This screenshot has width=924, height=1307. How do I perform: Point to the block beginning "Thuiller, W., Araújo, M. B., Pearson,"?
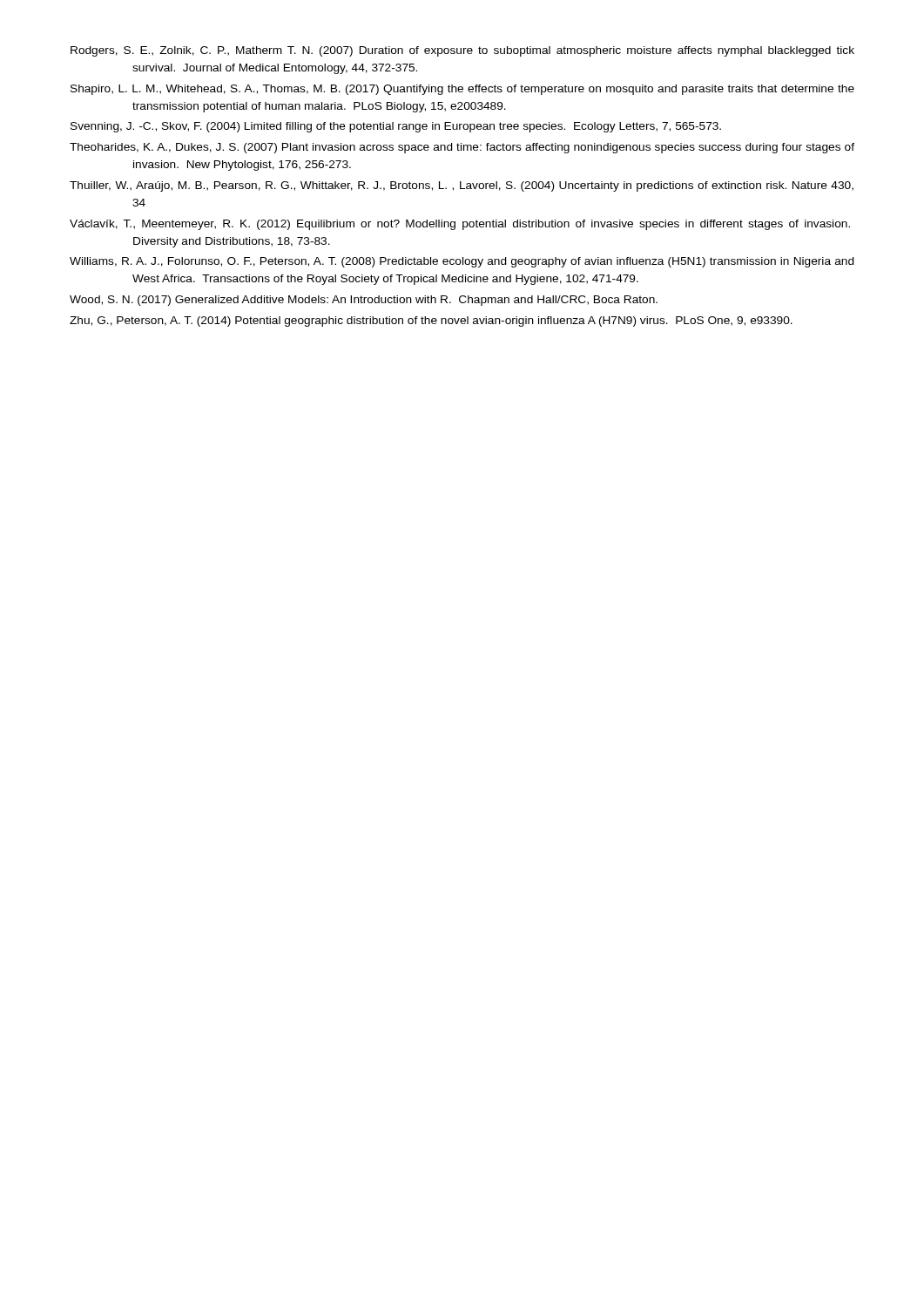[462, 194]
